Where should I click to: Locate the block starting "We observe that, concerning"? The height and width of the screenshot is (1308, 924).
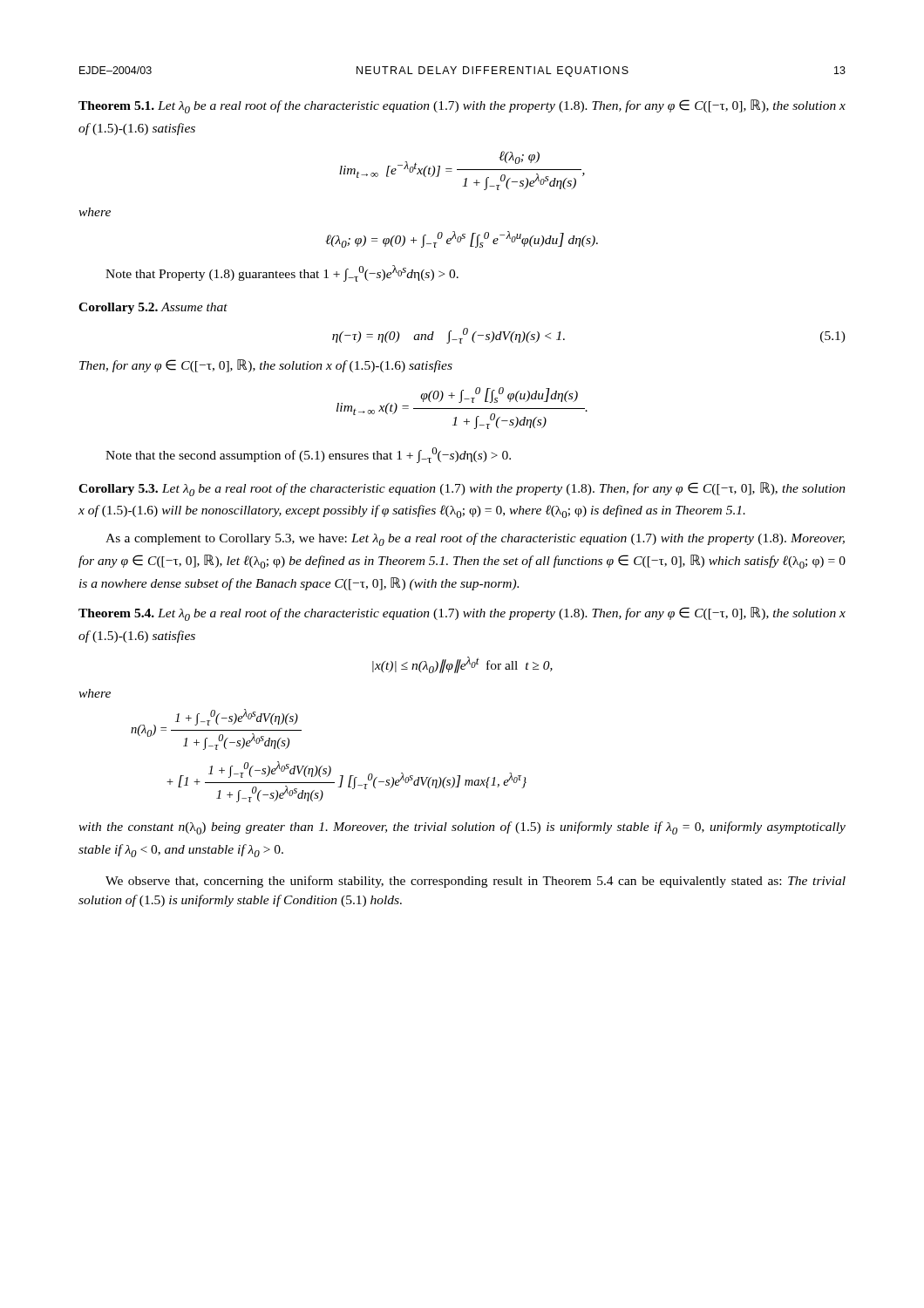462,890
